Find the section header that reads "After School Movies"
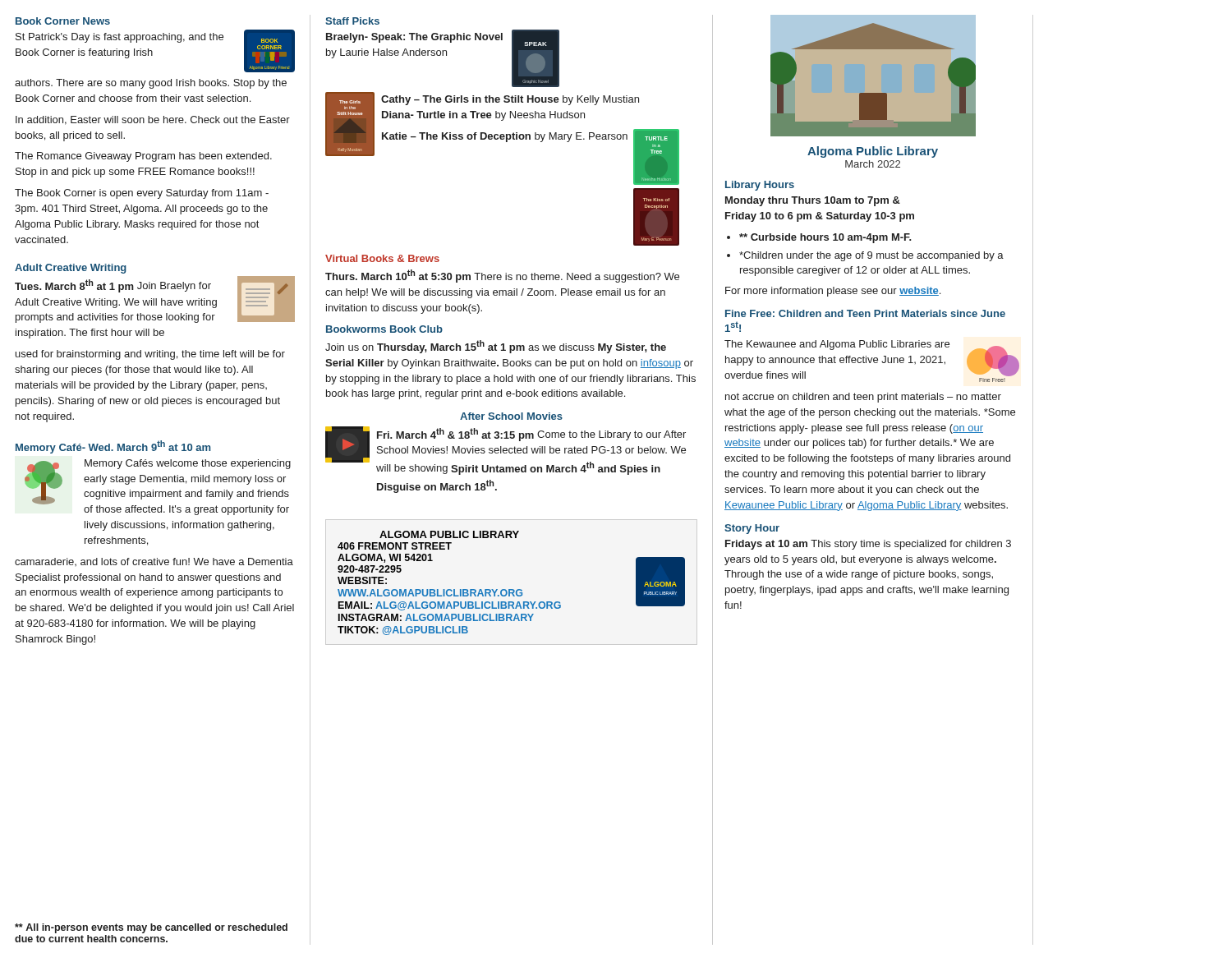 (511, 416)
